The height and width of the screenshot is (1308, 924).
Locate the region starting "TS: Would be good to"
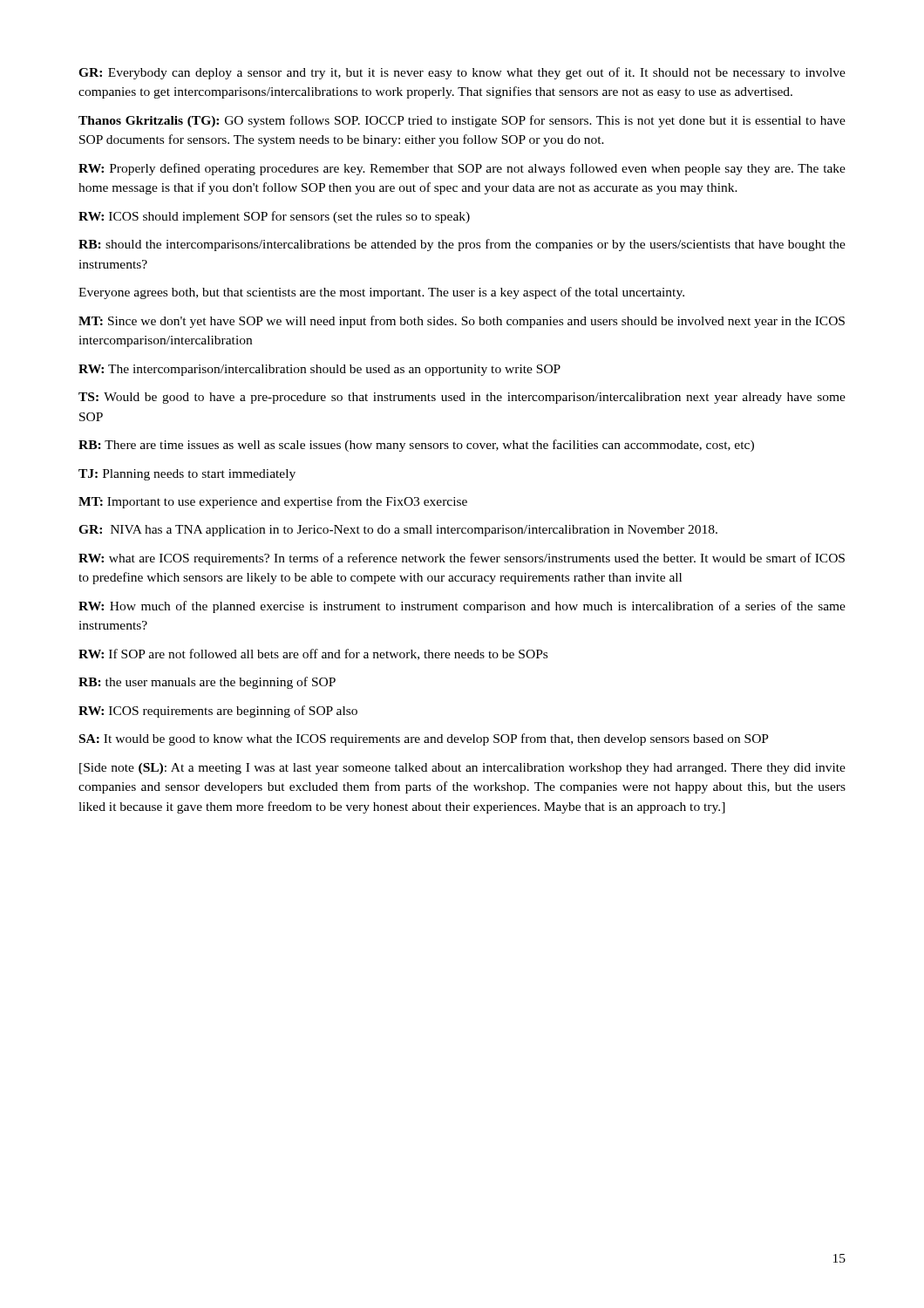pos(462,406)
